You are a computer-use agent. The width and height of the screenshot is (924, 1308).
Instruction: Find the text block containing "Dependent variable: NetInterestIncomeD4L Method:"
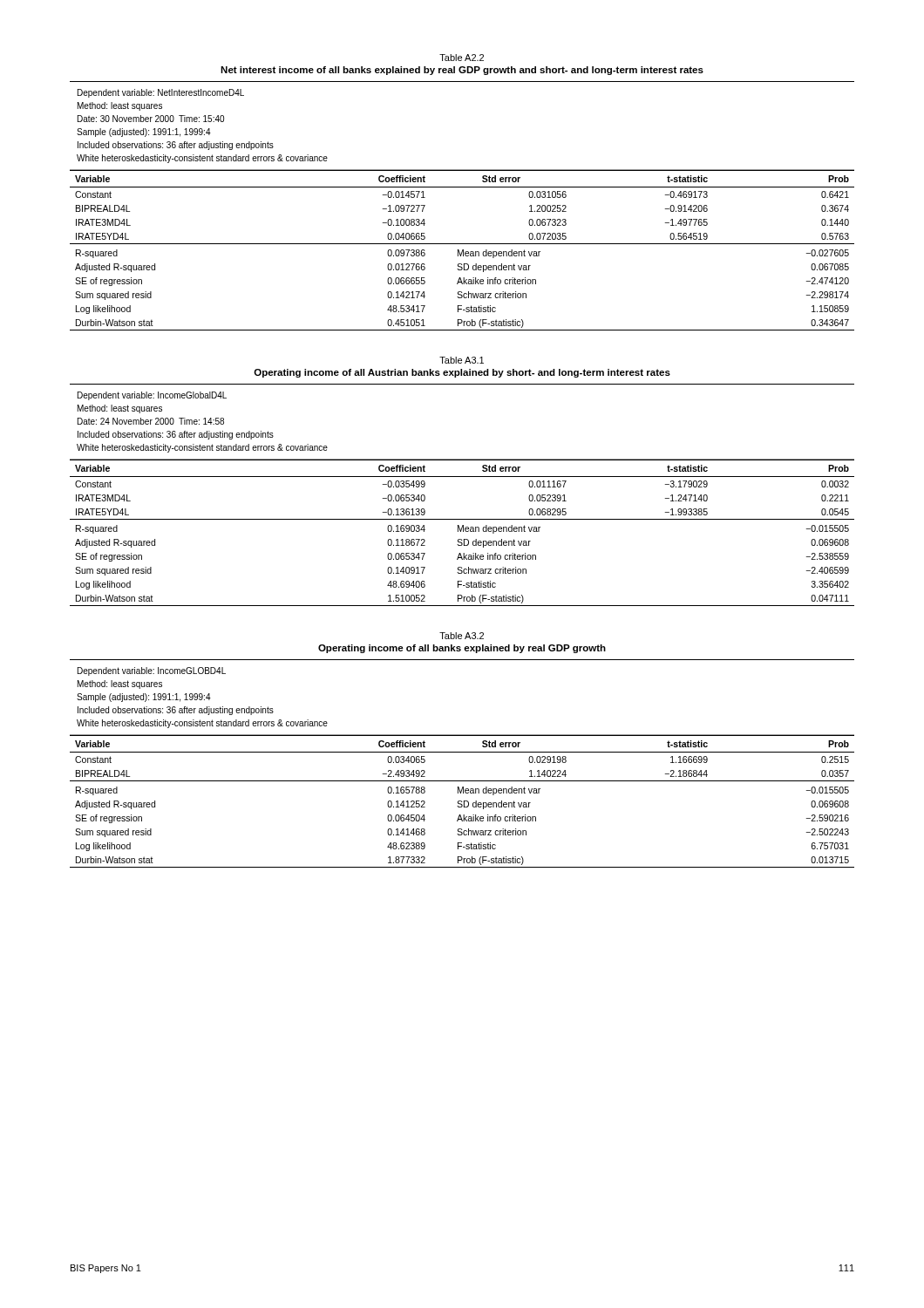coord(202,126)
